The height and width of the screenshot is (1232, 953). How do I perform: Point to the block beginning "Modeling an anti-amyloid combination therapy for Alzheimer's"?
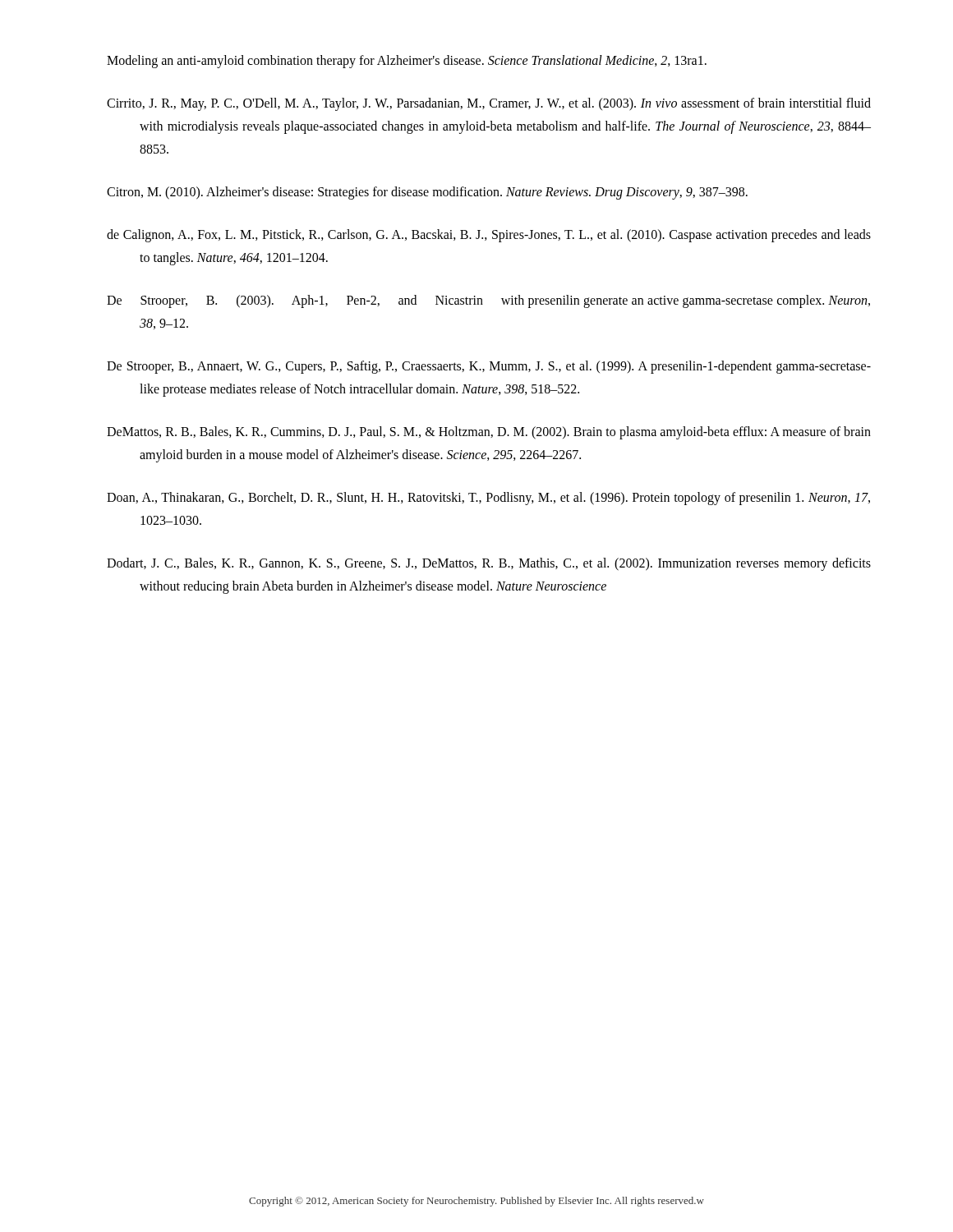pyautogui.click(x=407, y=60)
